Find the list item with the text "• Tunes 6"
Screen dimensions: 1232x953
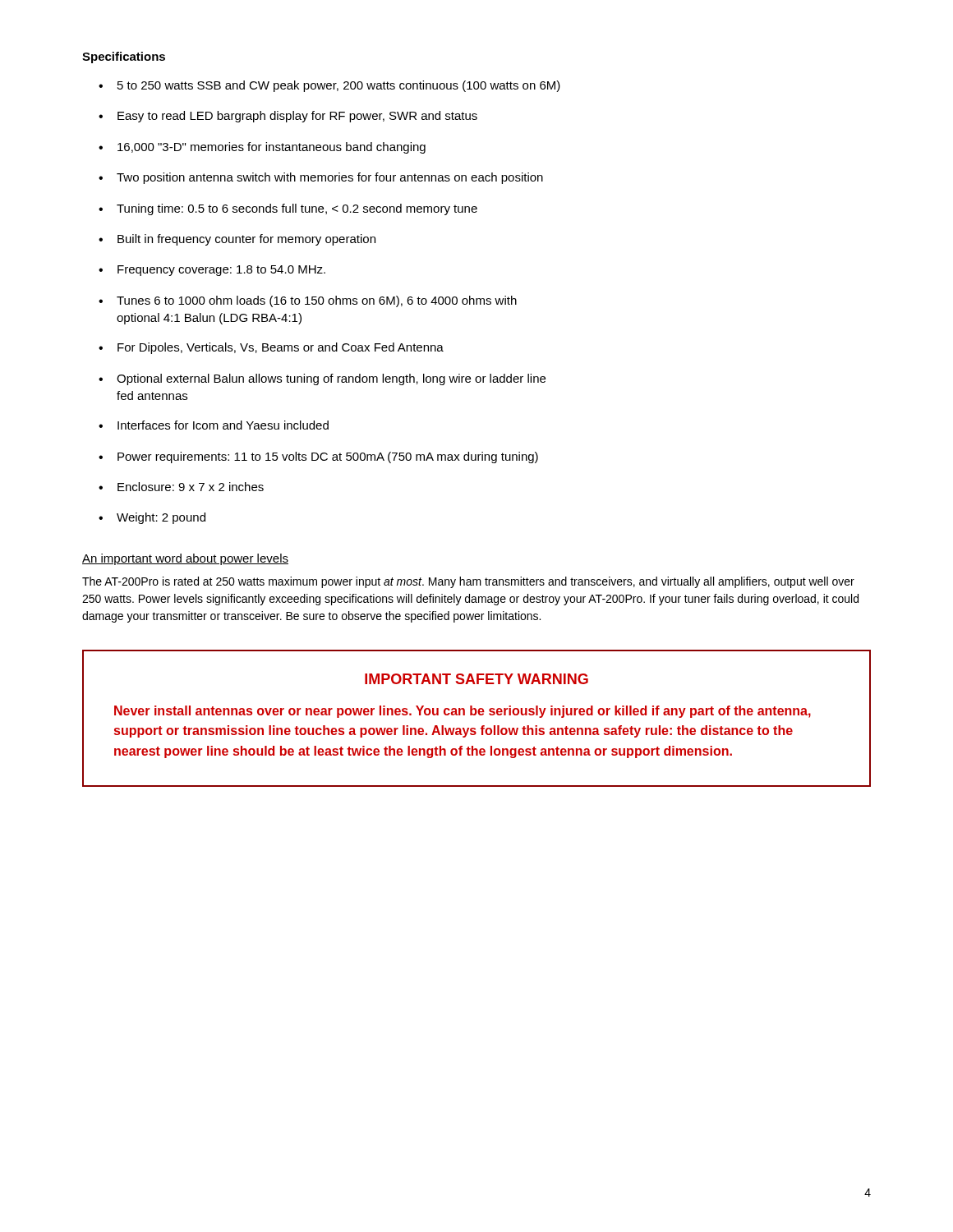(x=308, y=309)
